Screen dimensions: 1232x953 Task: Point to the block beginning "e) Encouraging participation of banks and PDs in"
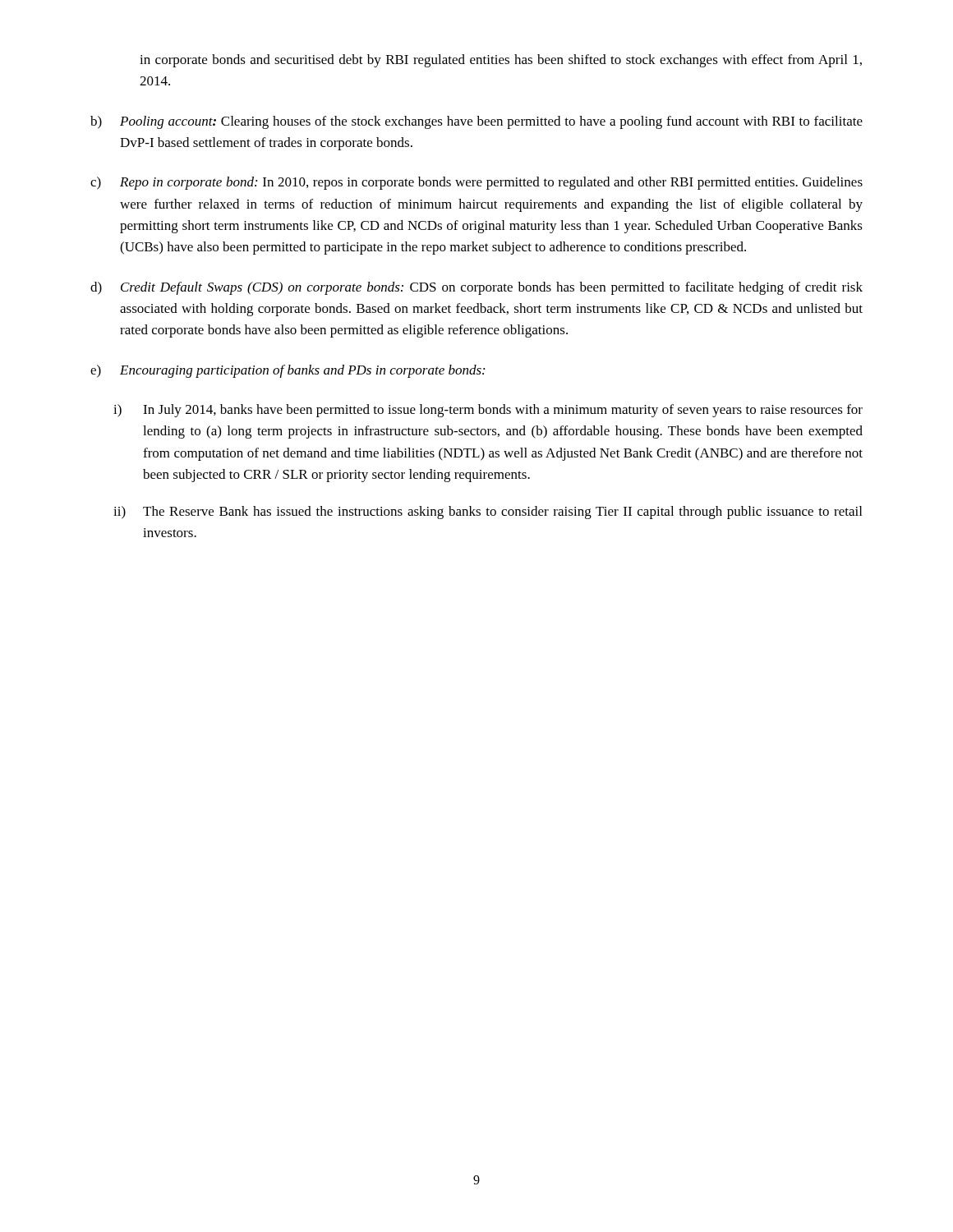(476, 370)
